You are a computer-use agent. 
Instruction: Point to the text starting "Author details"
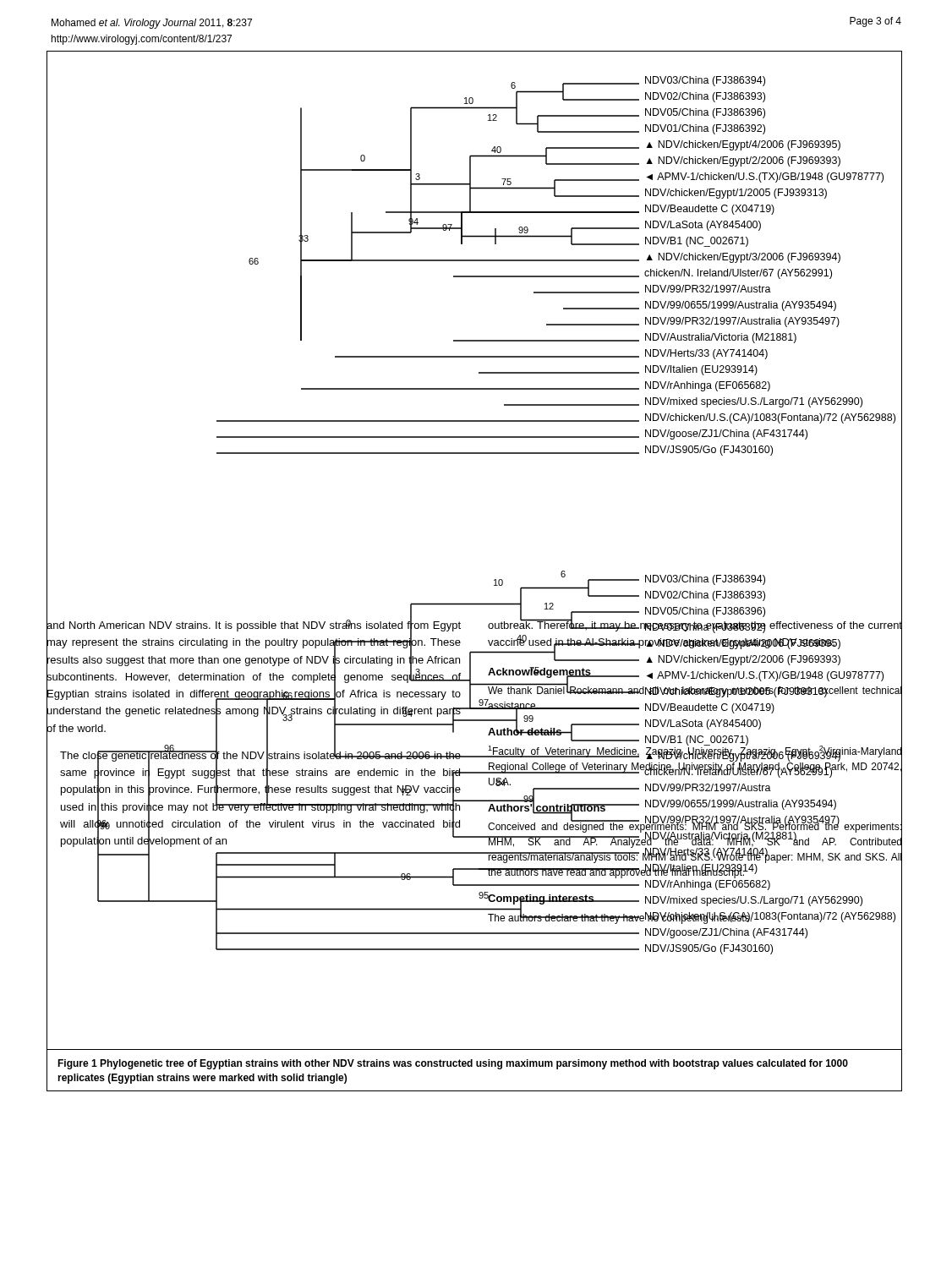point(525,732)
